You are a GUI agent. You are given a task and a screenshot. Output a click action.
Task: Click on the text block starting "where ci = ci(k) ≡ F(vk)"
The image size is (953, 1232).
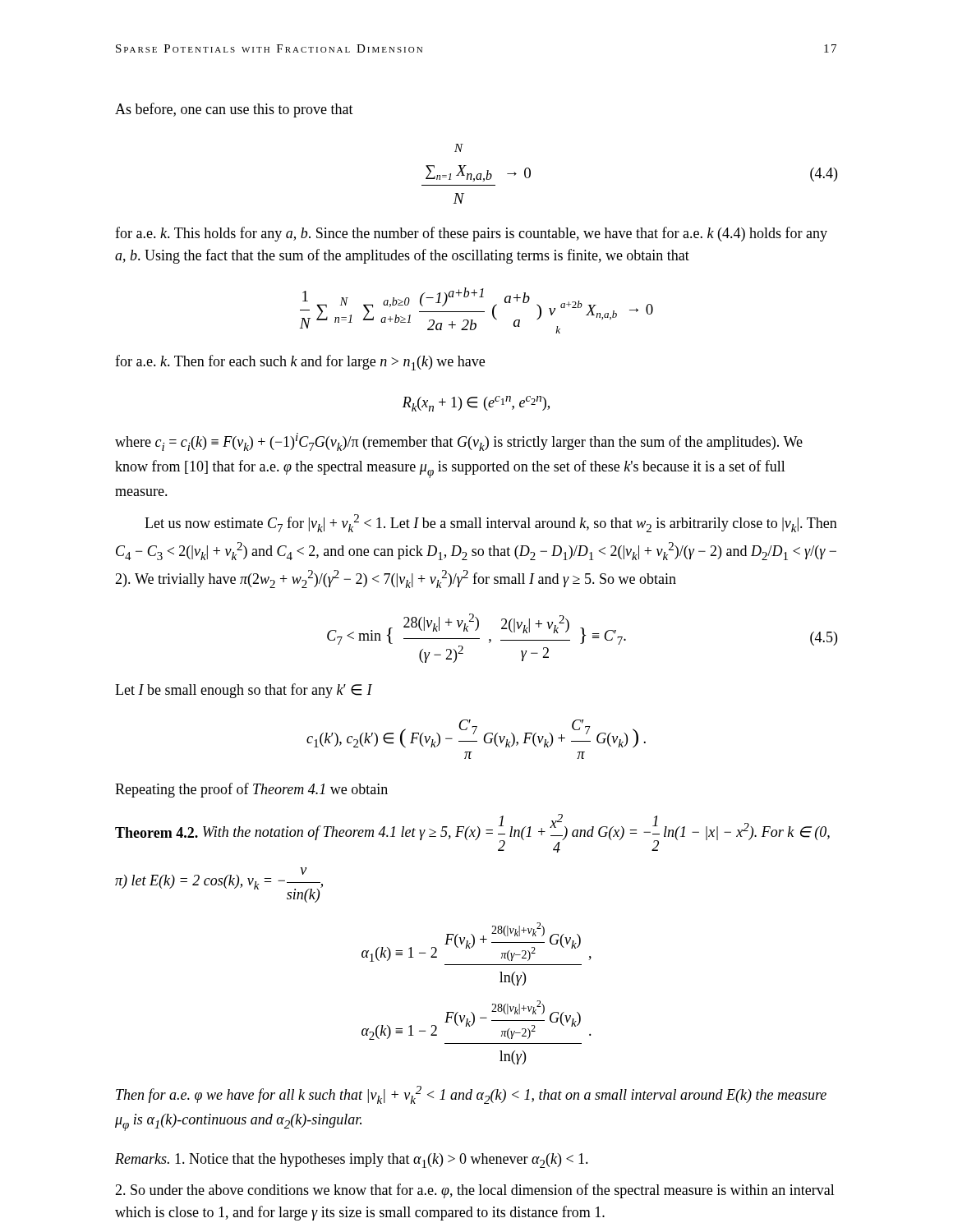[459, 465]
